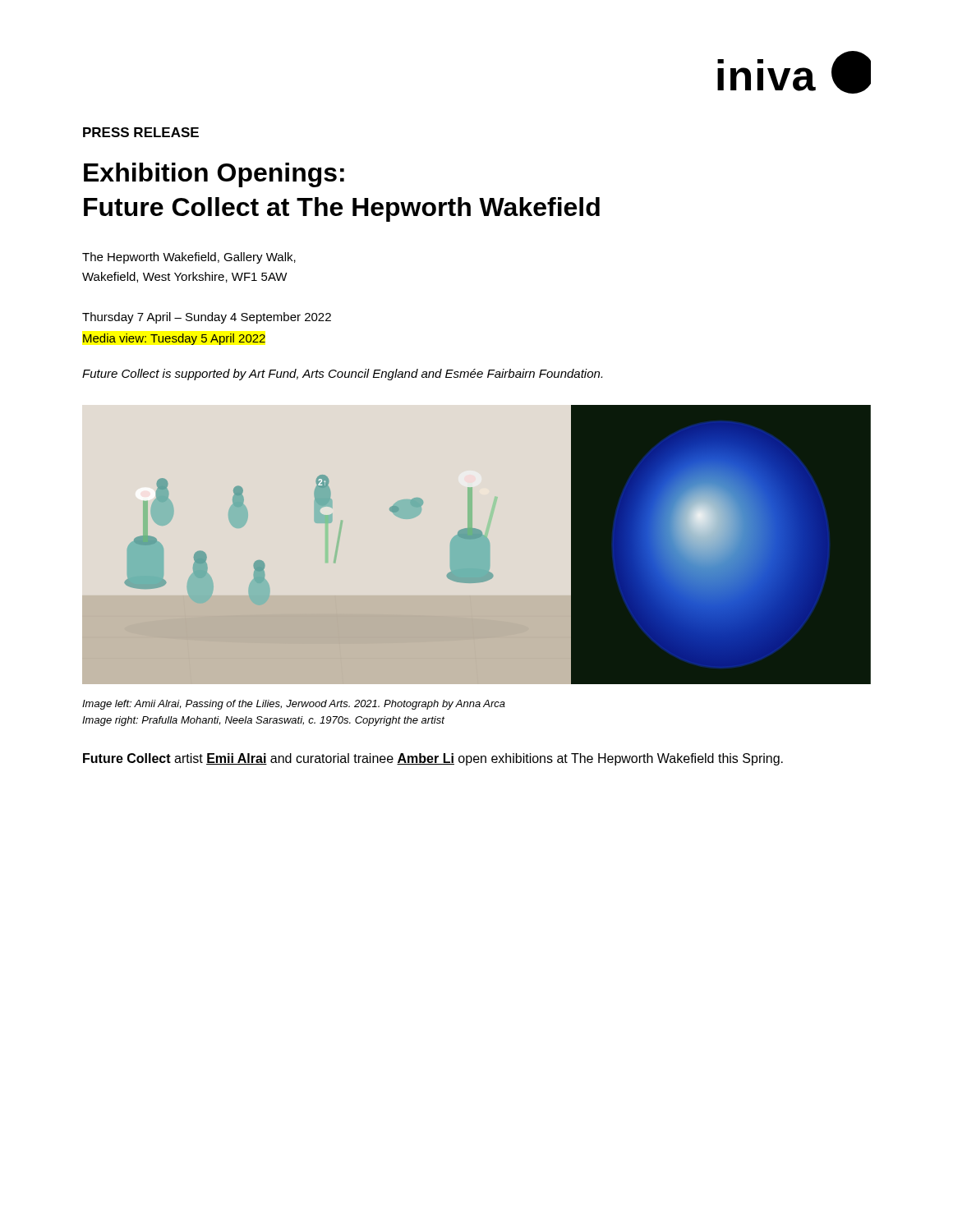The image size is (953, 1232).
Task: Navigate to the element starting "Future Collect artist Emii"
Action: point(433,759)
